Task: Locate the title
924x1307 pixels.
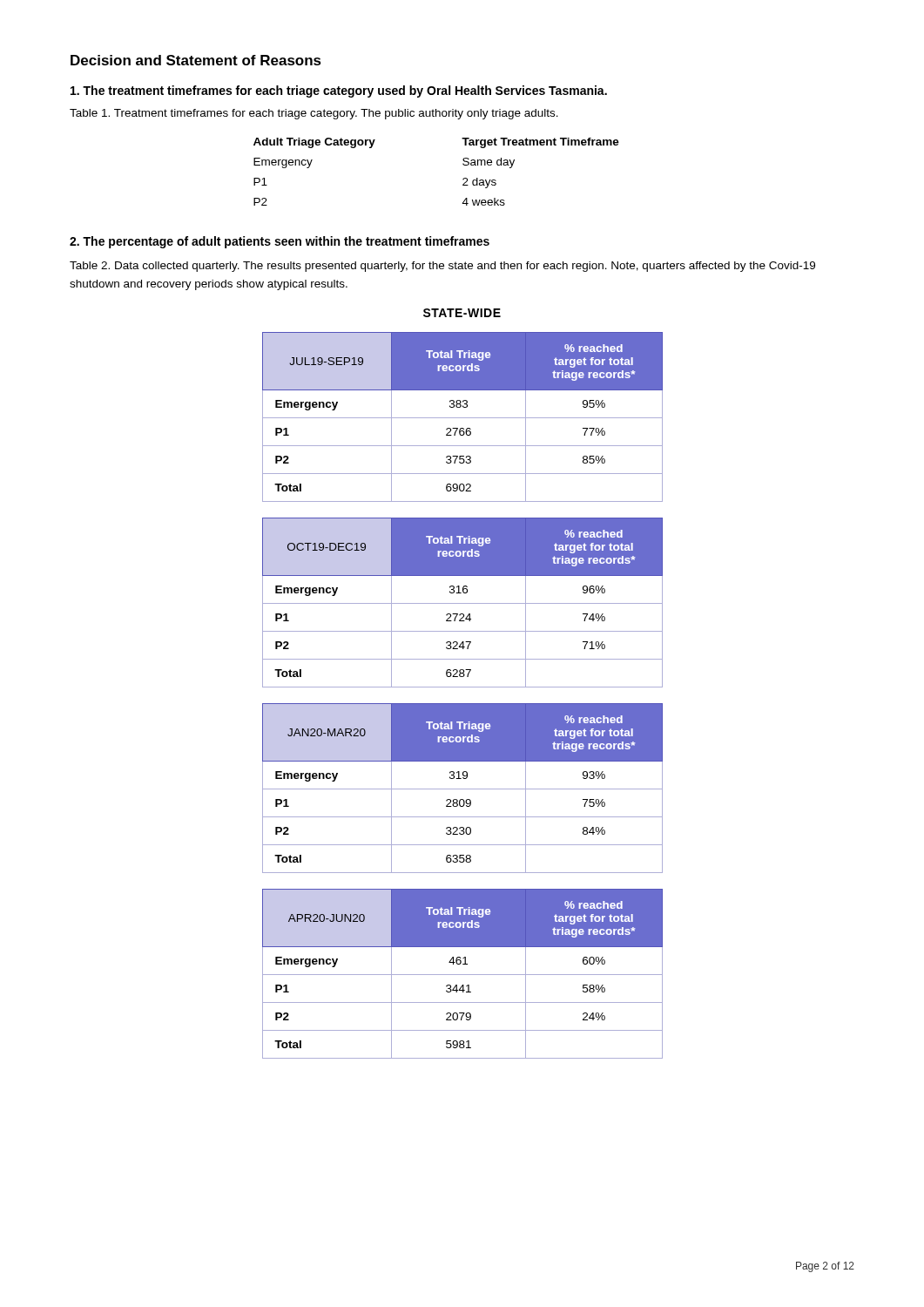Action: 196,61
